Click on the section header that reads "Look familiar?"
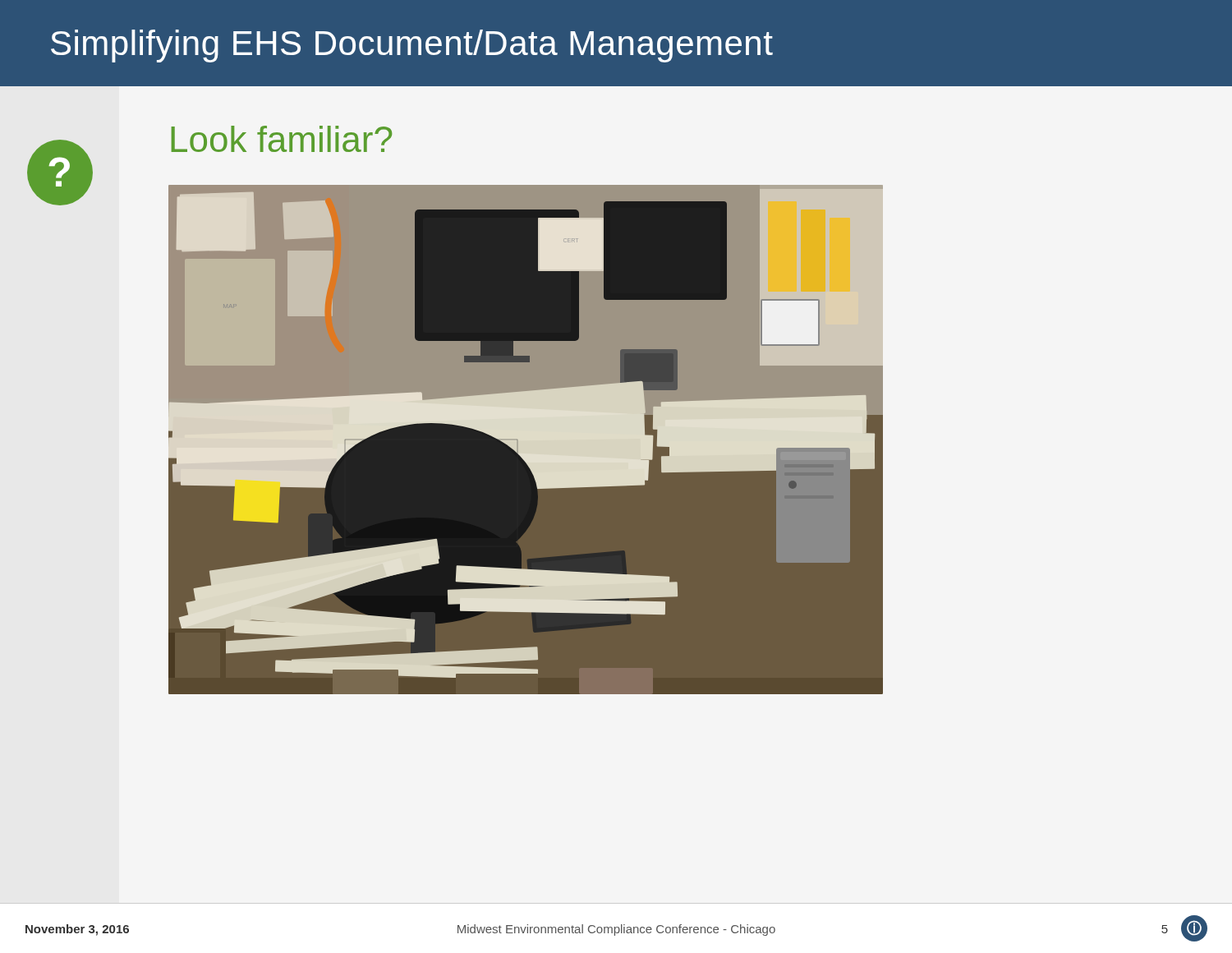Image resolution: width=1232 pixels, height=953 pixels. click(281, 139)
